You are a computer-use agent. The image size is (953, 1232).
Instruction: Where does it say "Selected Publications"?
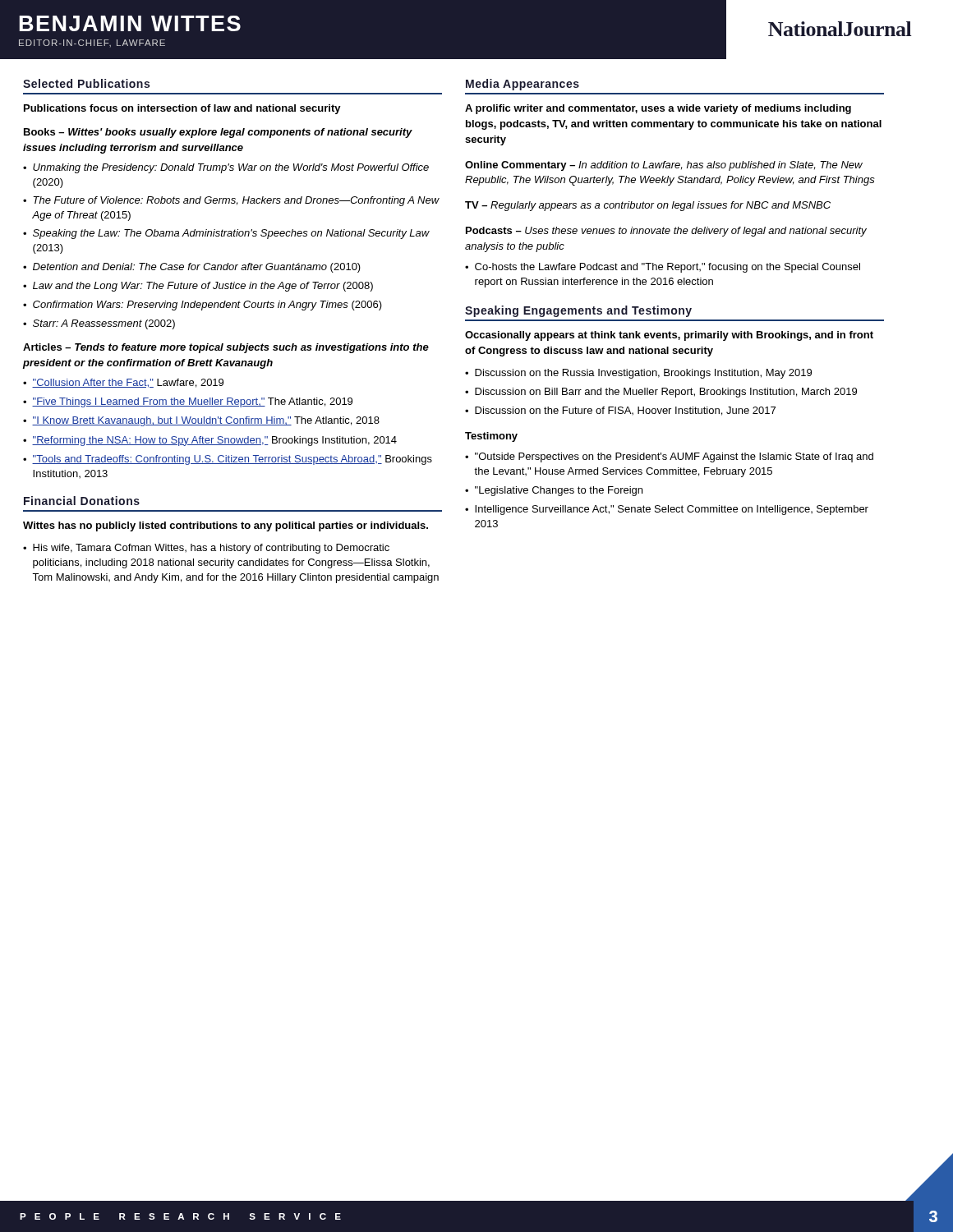87,84
